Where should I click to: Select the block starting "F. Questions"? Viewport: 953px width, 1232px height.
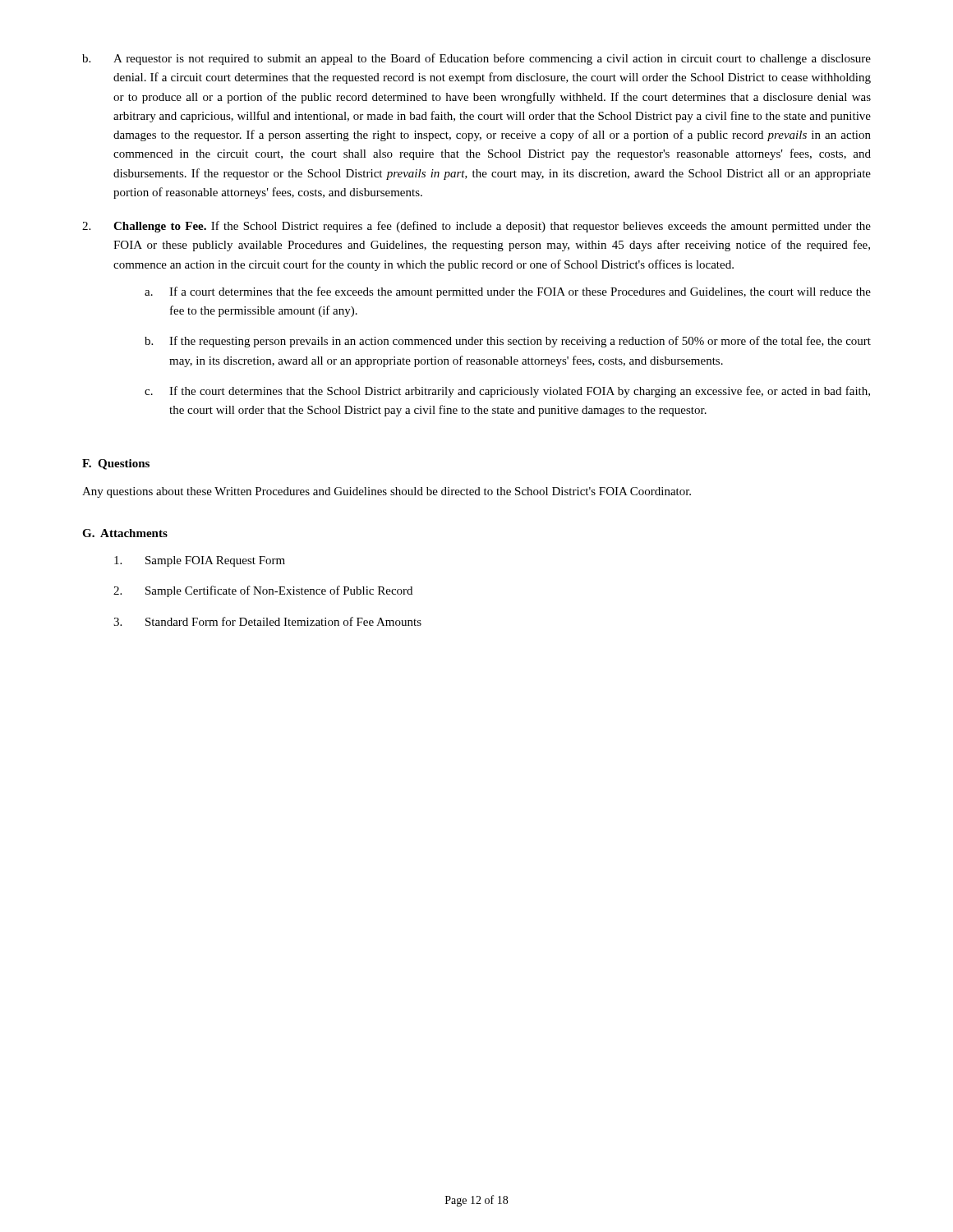click(116, 463)
